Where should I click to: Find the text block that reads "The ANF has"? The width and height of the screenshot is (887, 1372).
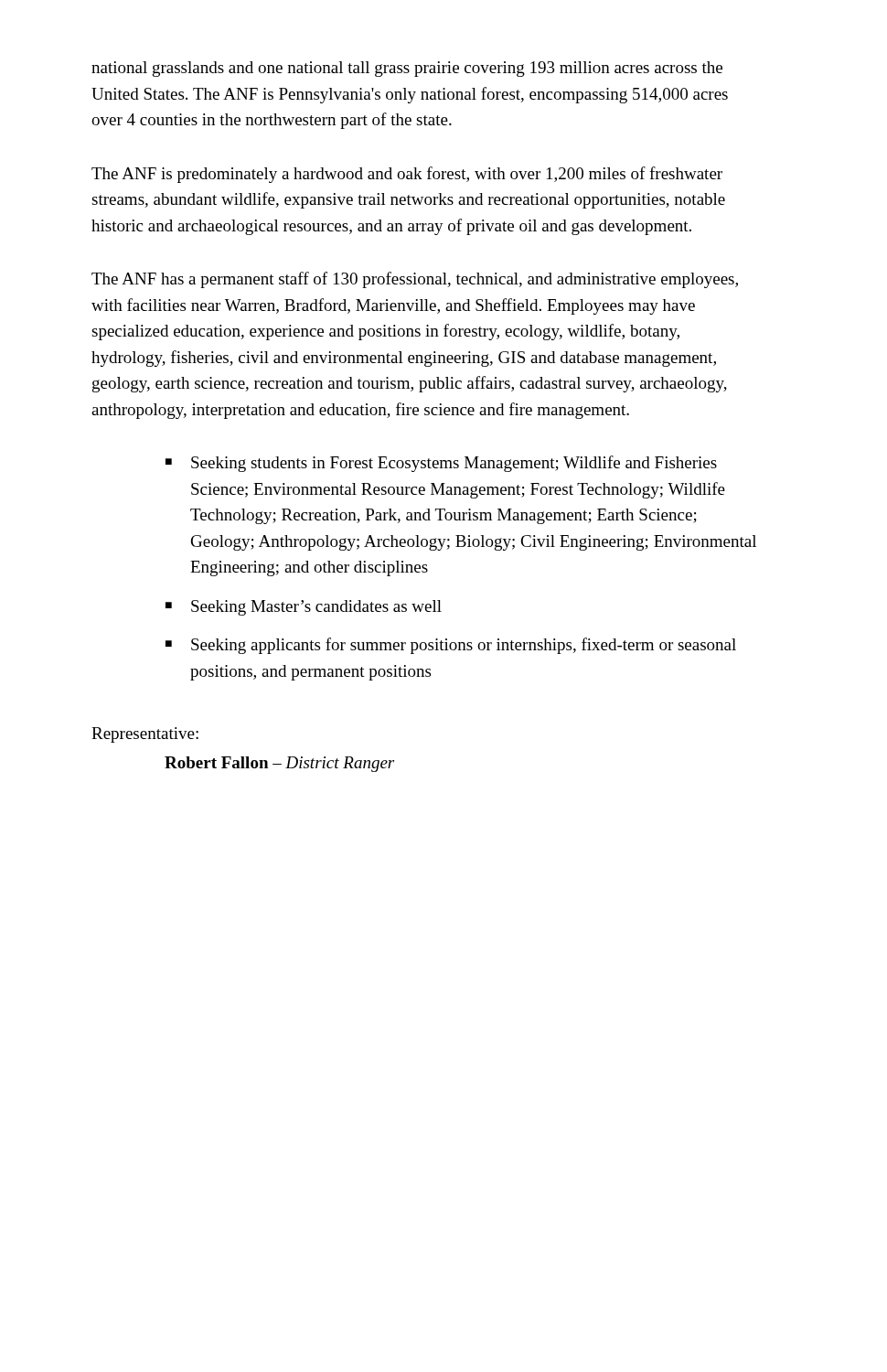415,344
